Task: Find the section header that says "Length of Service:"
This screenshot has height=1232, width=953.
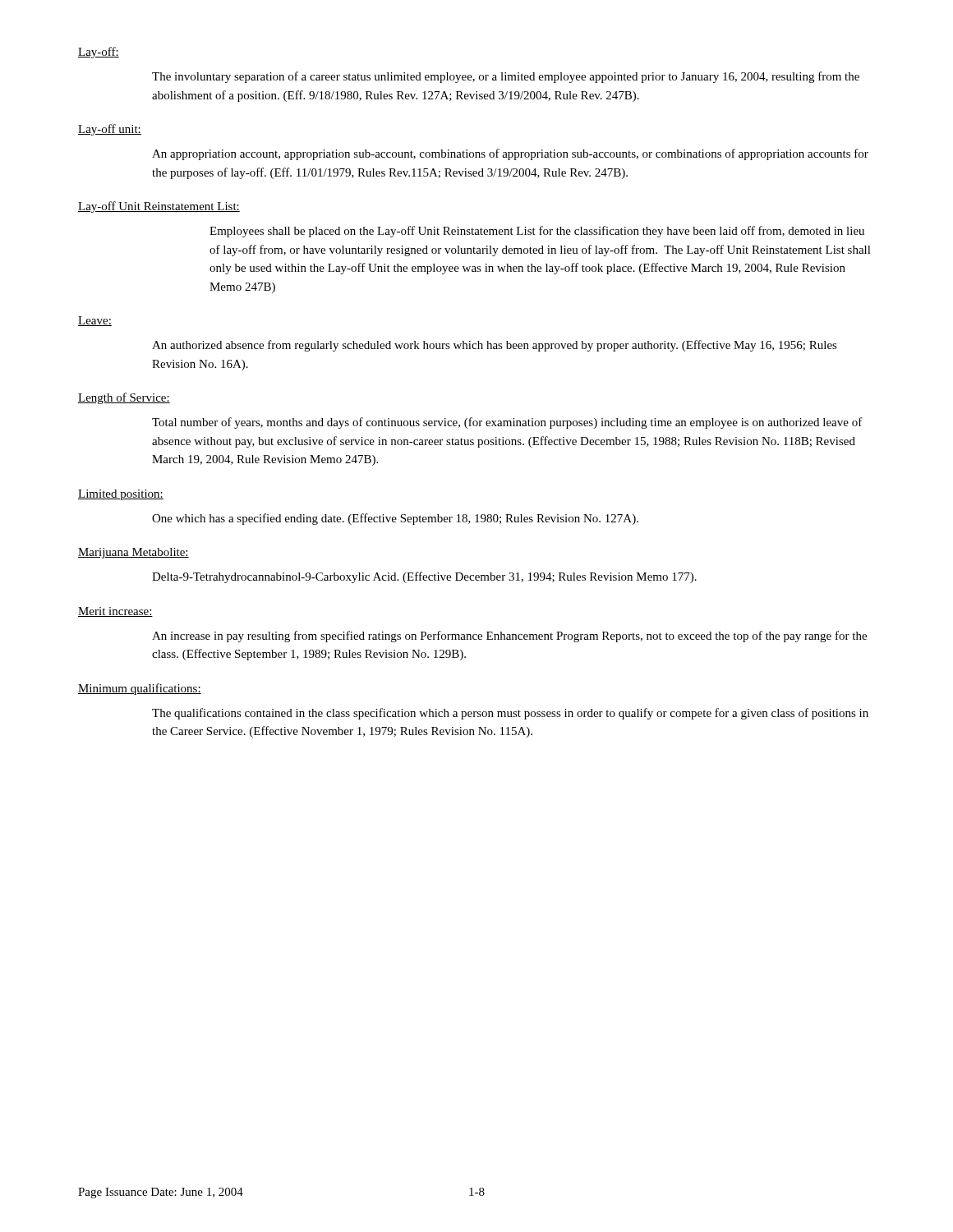Action: click(x=124, y=398)
